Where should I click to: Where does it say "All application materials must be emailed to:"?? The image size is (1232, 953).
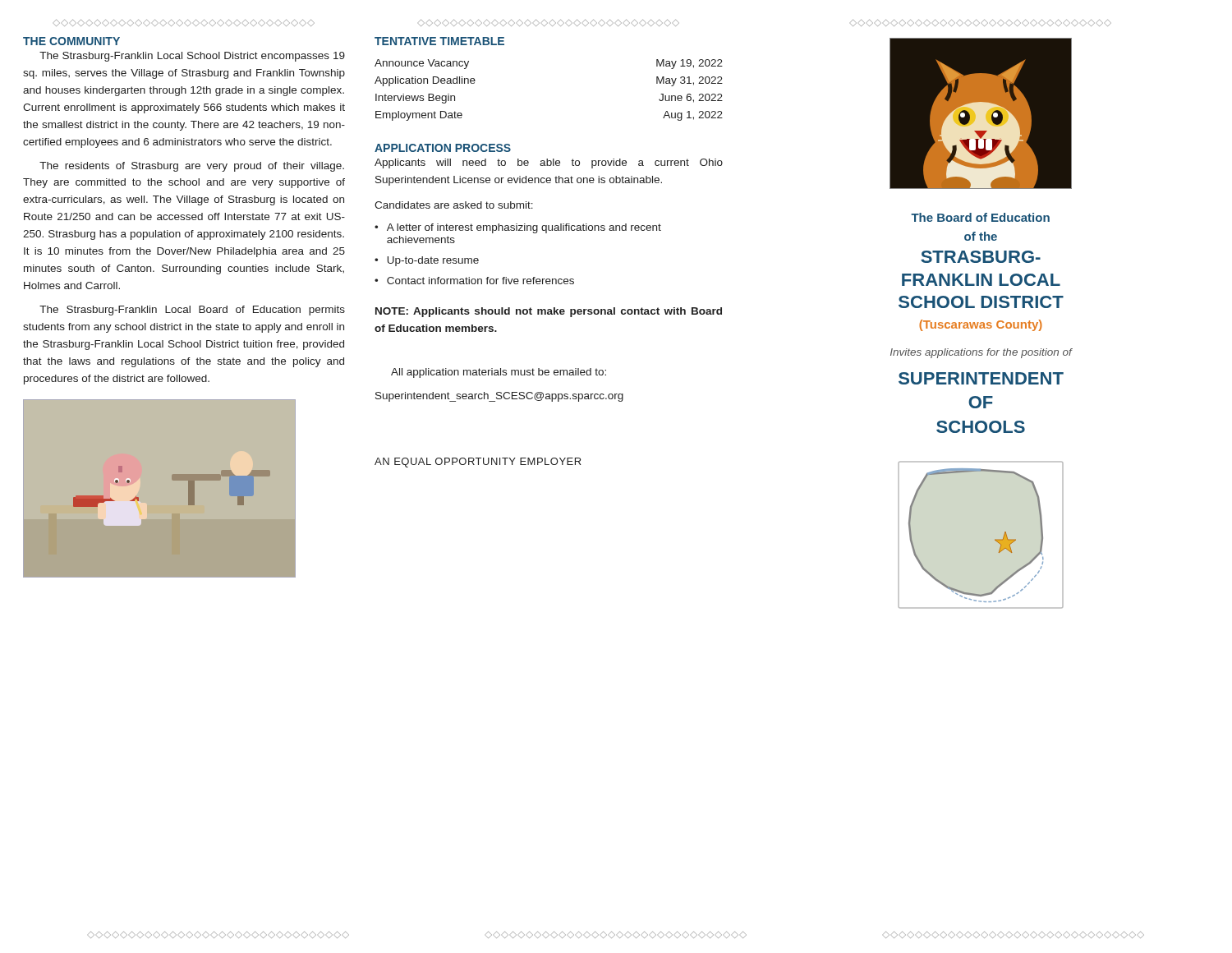(557, 372)
